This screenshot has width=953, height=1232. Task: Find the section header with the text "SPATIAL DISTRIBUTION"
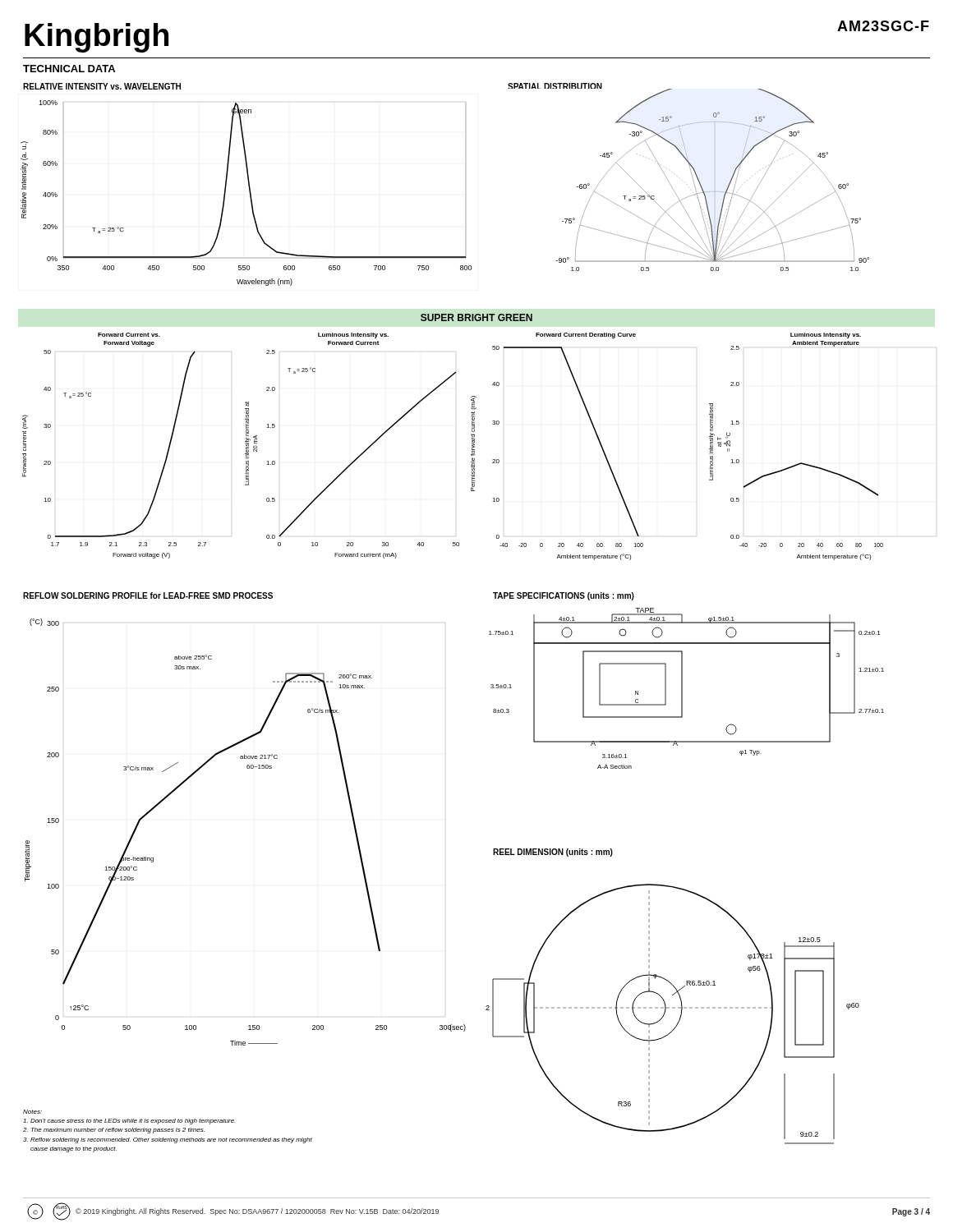click(x=555, y=87)
